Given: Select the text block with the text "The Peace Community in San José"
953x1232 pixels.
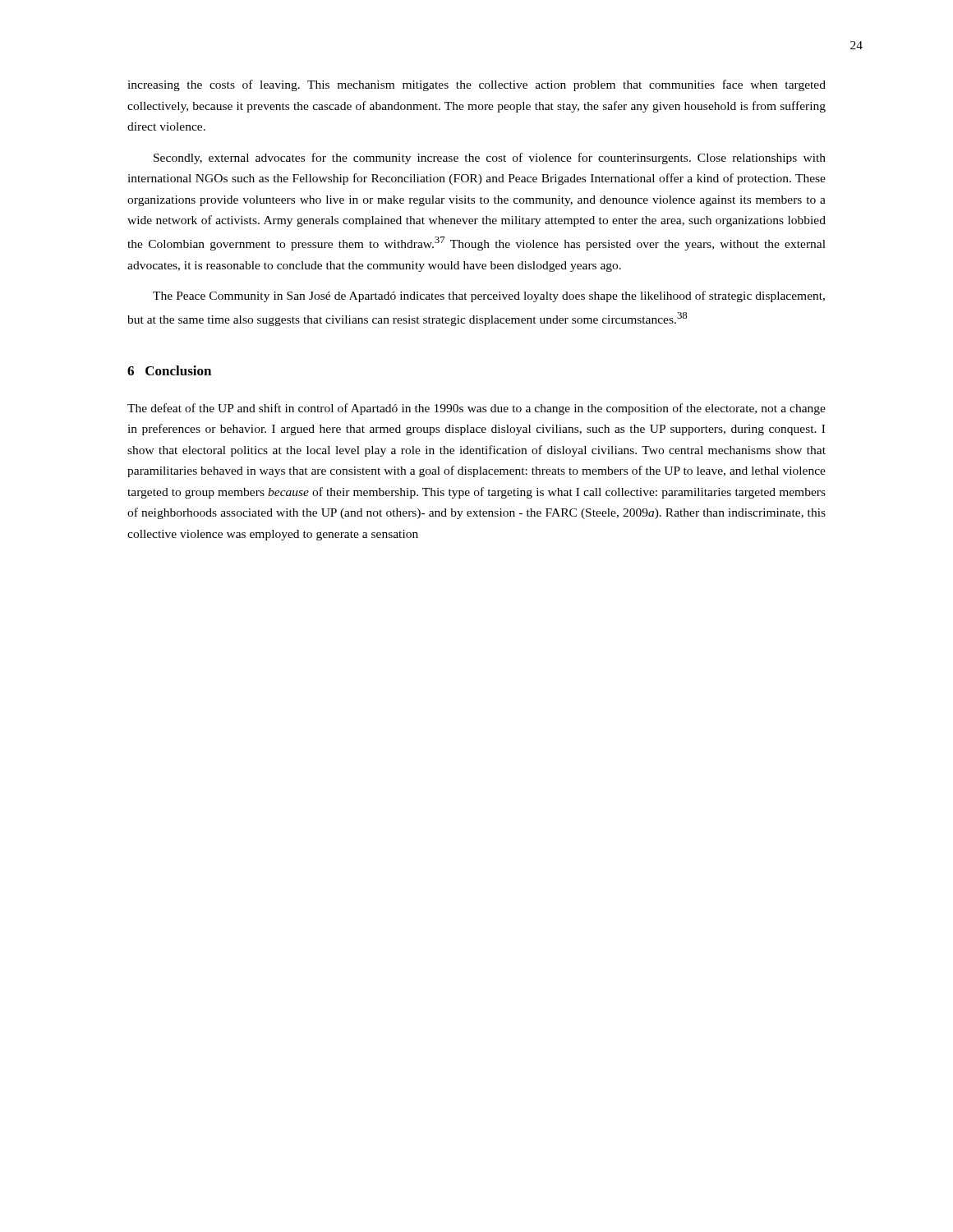Looking at the screenshot, I should [476, 308].
